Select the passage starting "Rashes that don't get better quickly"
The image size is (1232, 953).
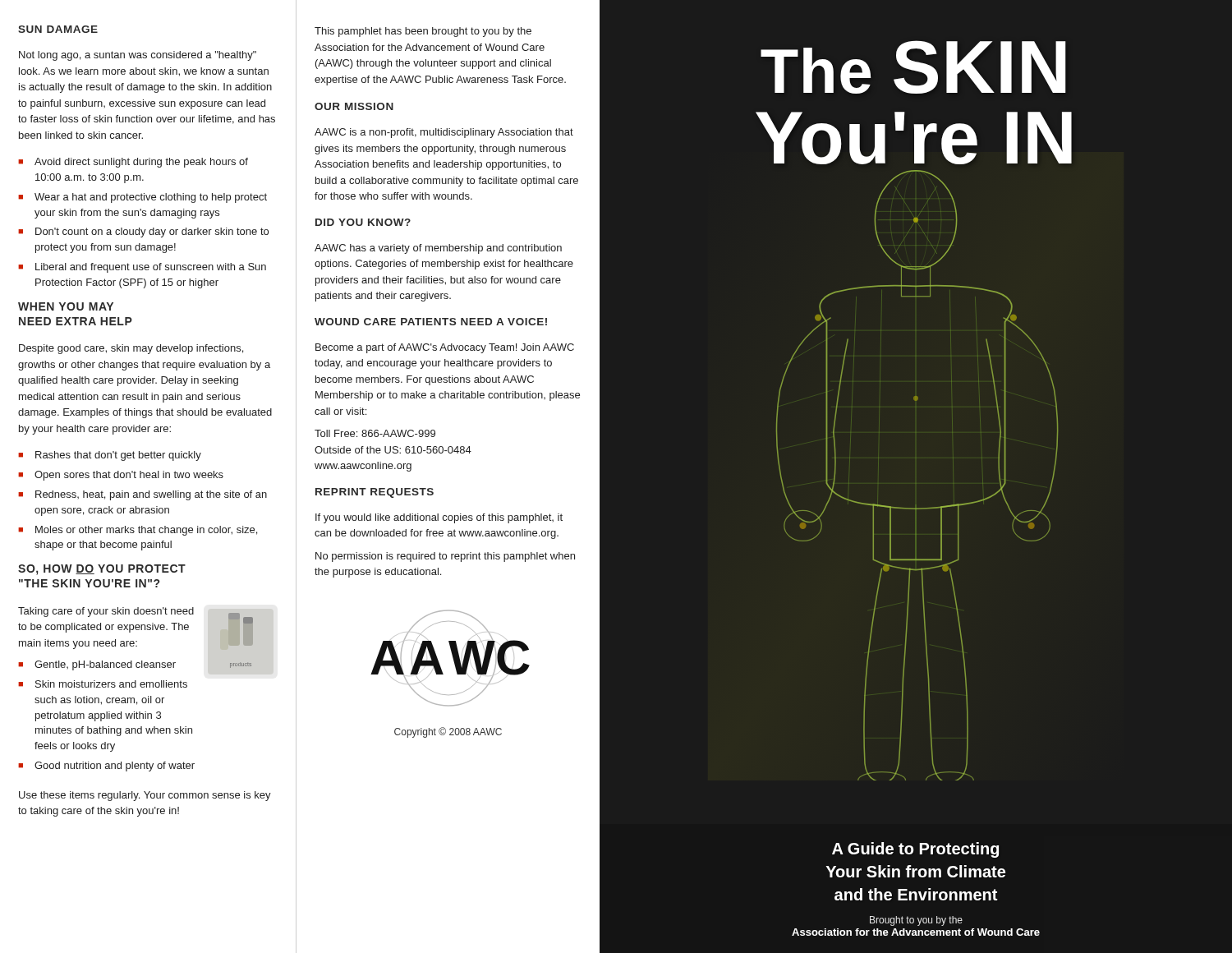point(118,455)
